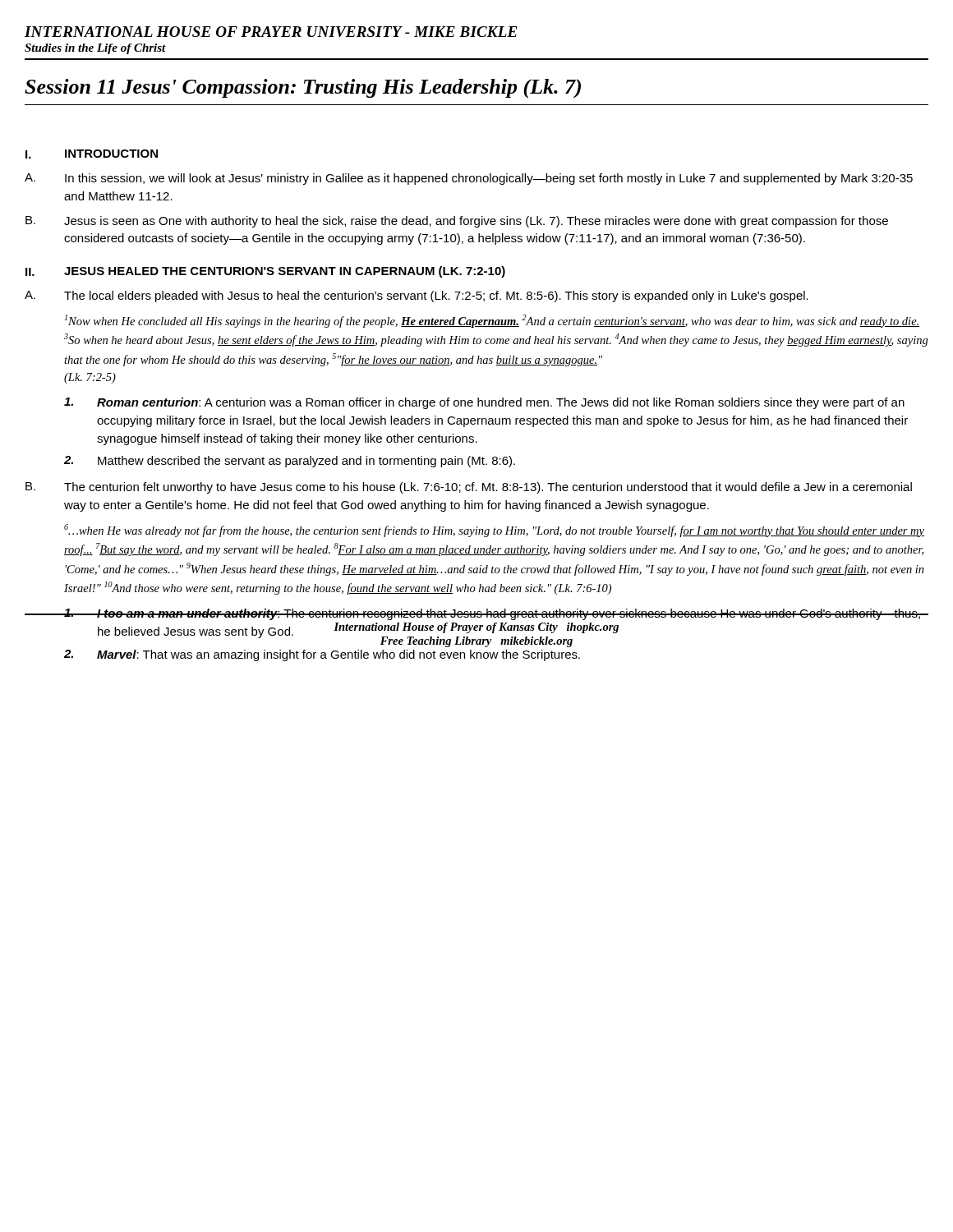Image resolution: width=953 pixels, height=1232 pixels.
Task: Click the passage that begins "2. Matthew described the servant"
Action: (x=496, y=461)
